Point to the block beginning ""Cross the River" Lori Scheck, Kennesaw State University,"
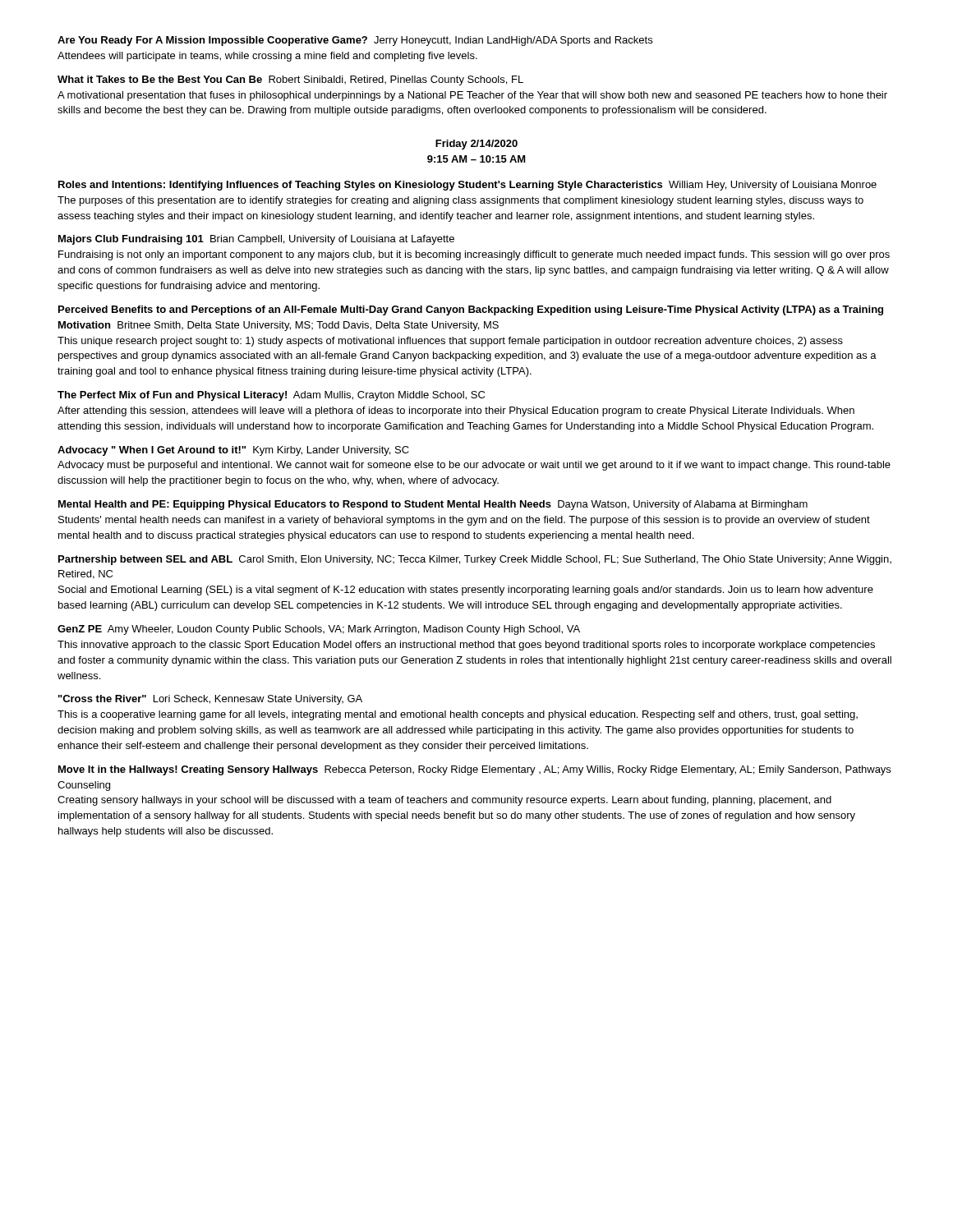The height and width of the screenshot is (1232, 953). pyautogui.click(x=476, y=723)
